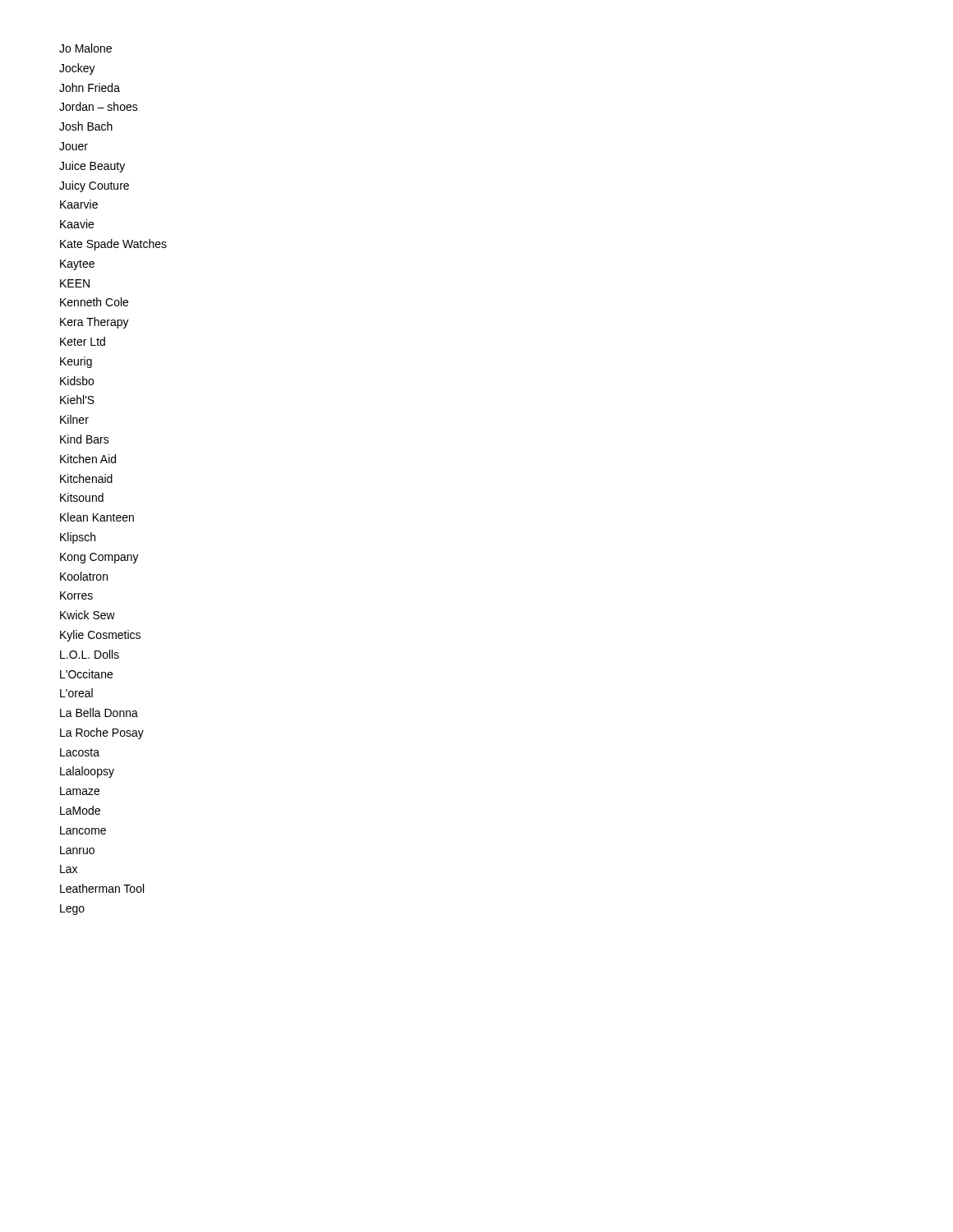Find "Kera Therapy" on this page
Image resolution: width=953 pixels, height=1232 pixels.
point(94,322)
